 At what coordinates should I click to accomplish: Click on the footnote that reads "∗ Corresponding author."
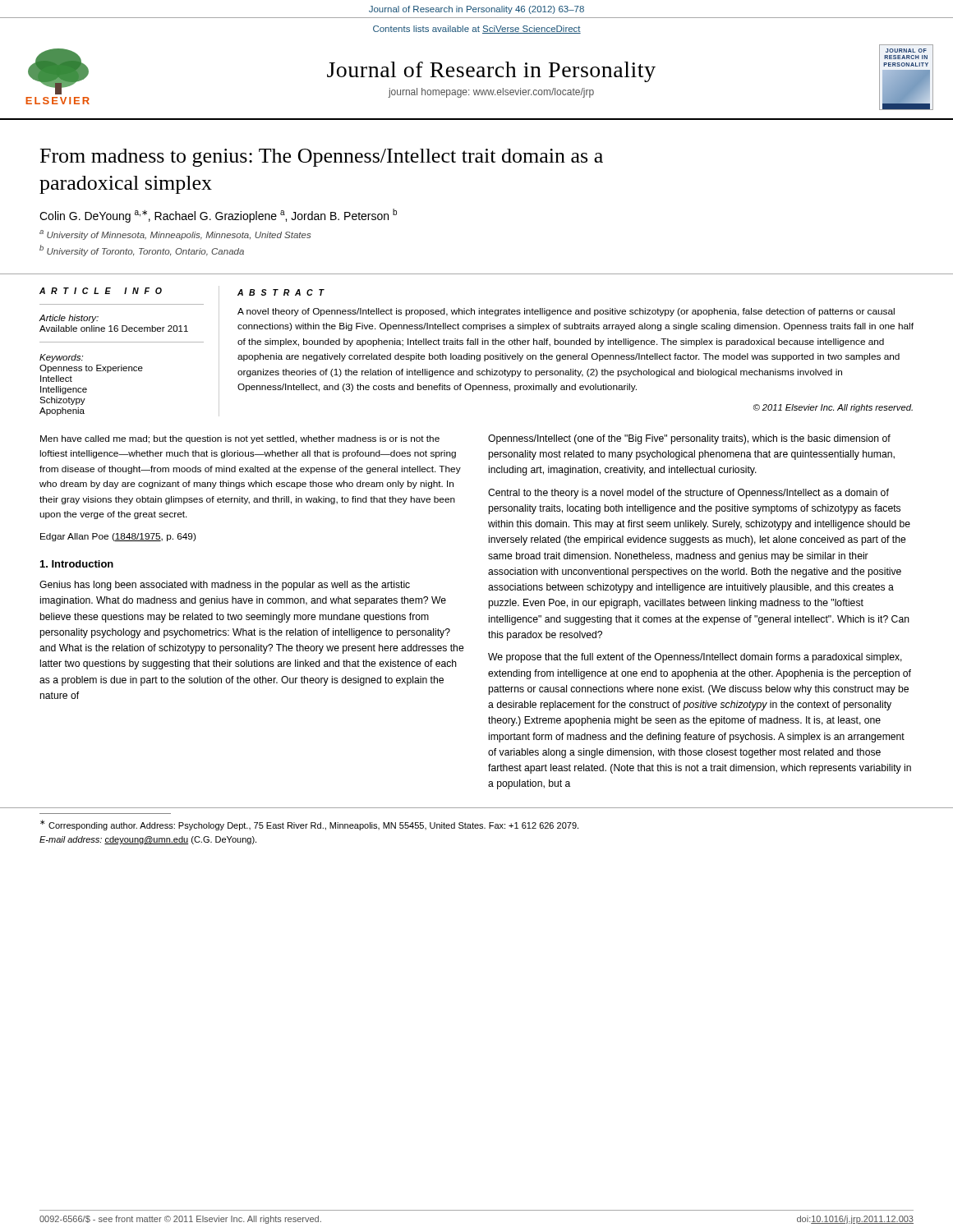click(x=309, y=824)
